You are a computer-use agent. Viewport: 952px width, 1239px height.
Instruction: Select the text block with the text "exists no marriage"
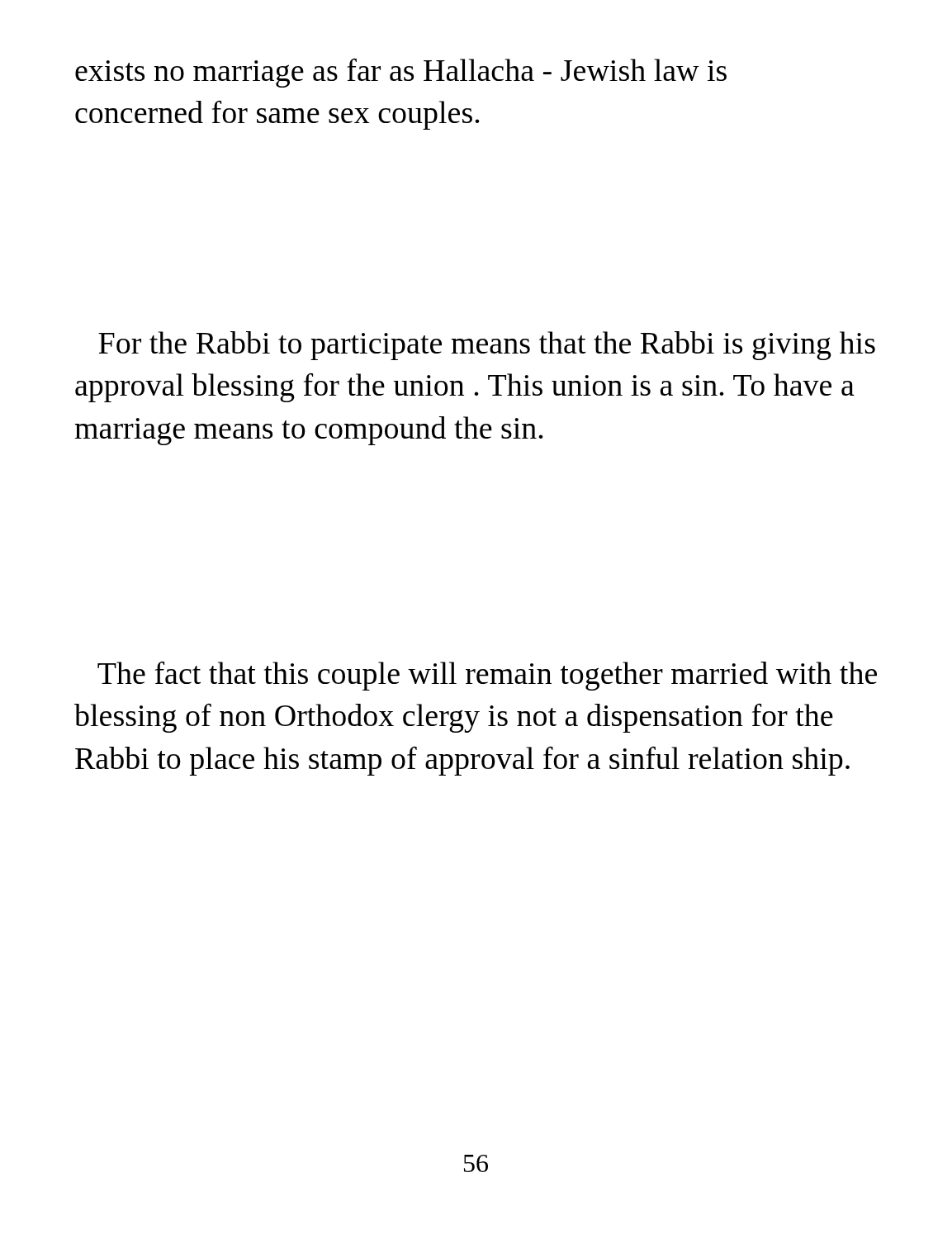tap(401, 91)
